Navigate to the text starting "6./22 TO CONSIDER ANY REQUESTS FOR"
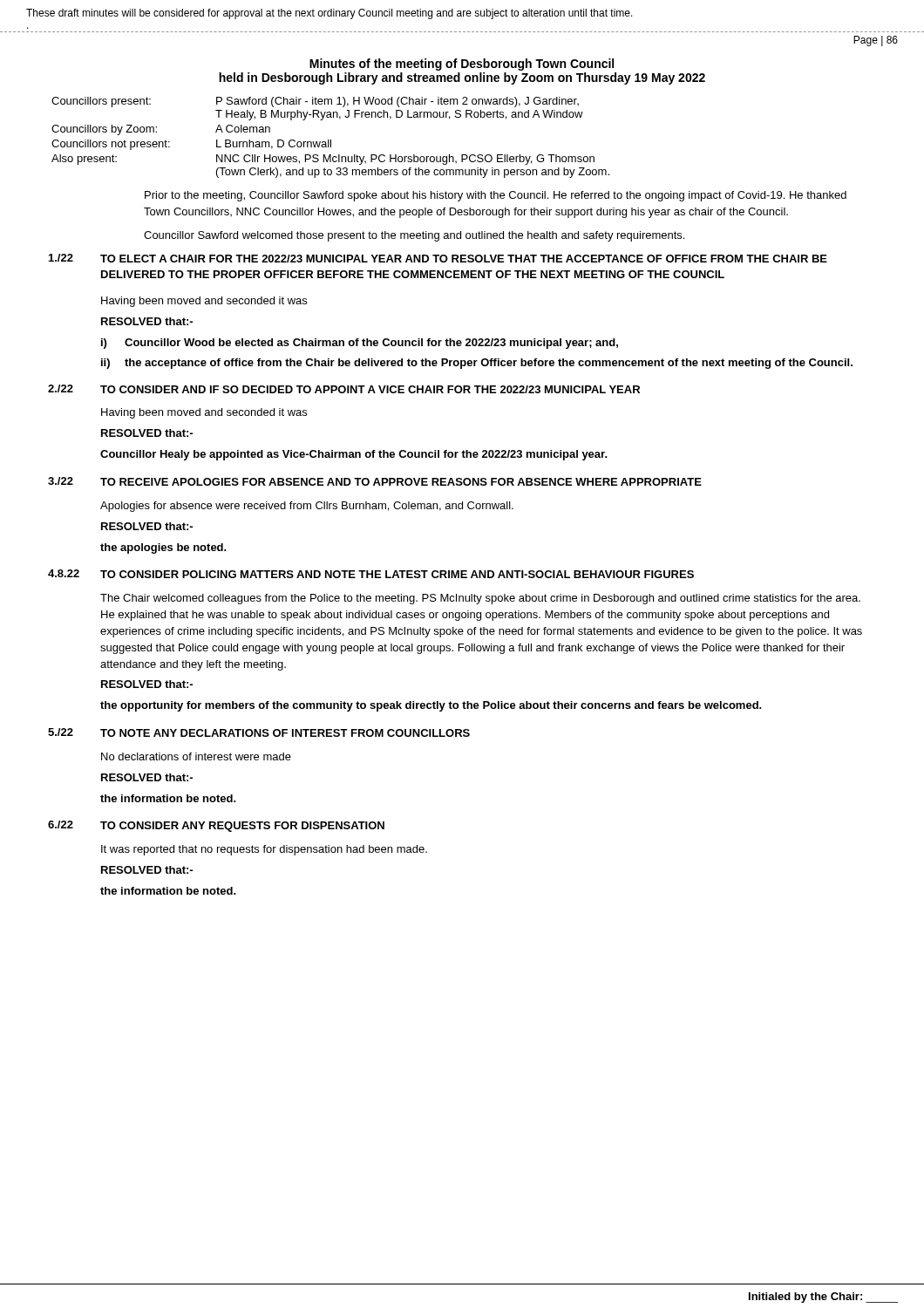The height and width of the screenshot is (1308, 924). tap(216, 826)
